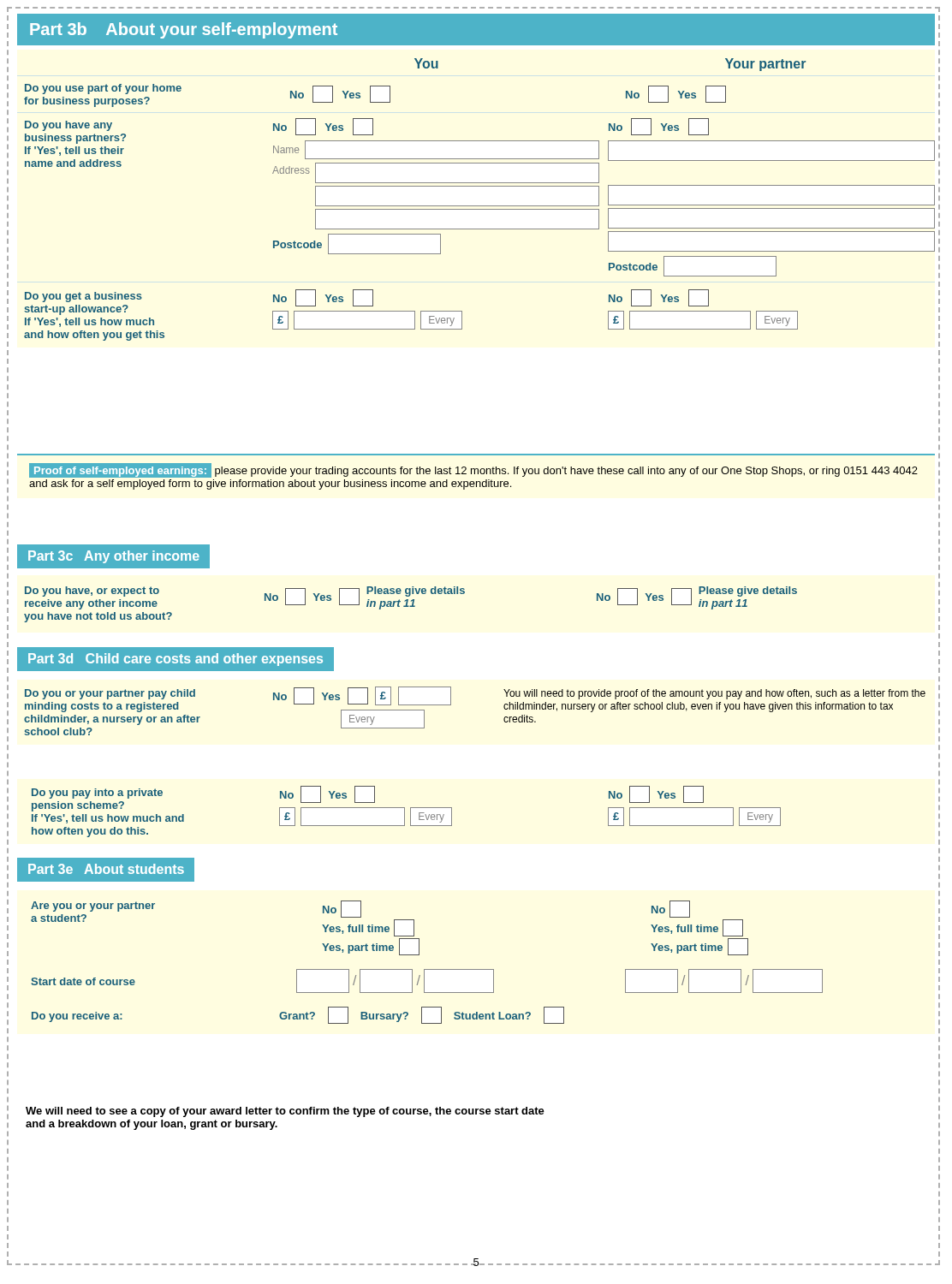Locate the text starting "Part 3d Child care"
This screenshot has height=1284, width=952.
coord(175,659)
